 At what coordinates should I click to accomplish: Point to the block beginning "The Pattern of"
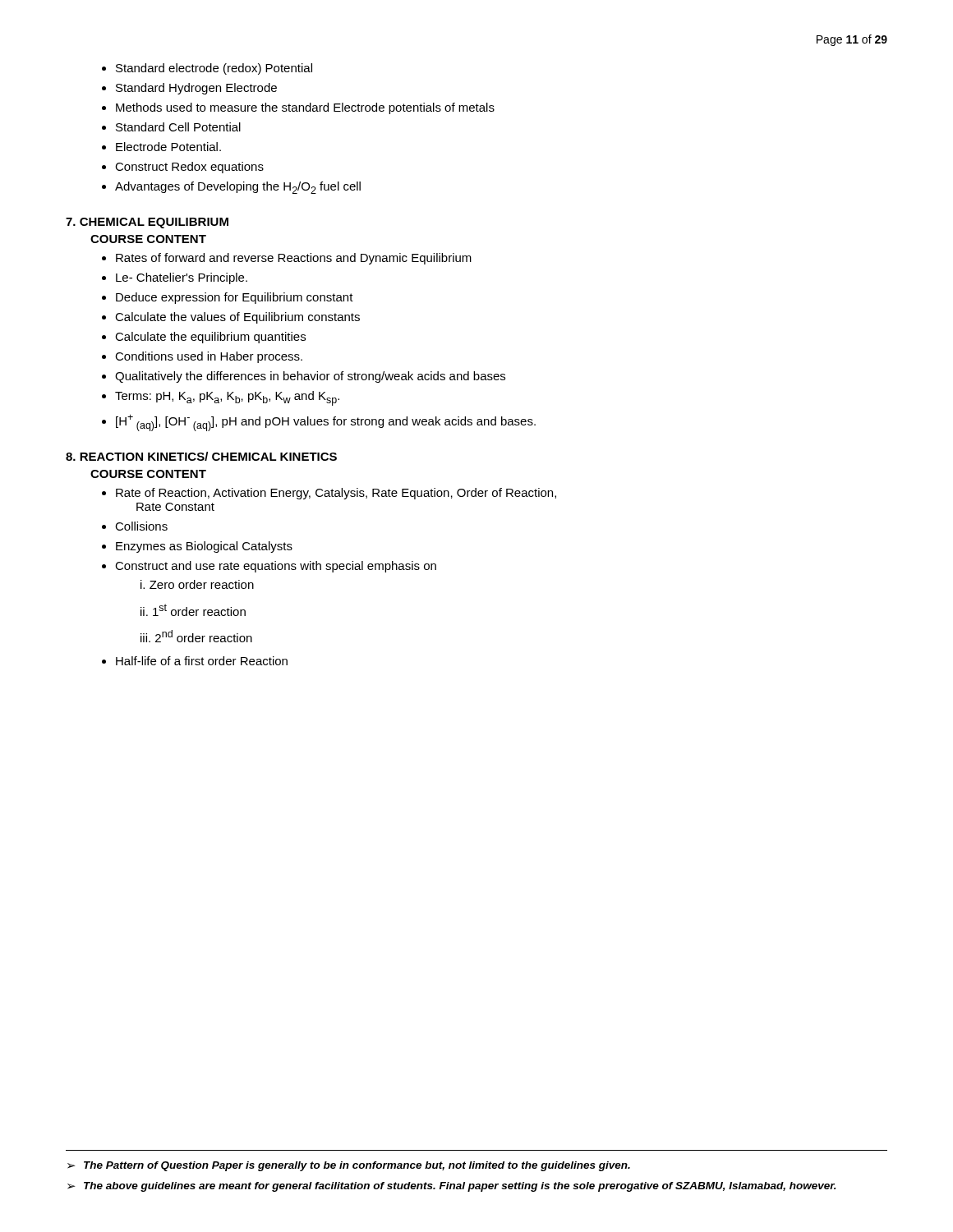357,1165
